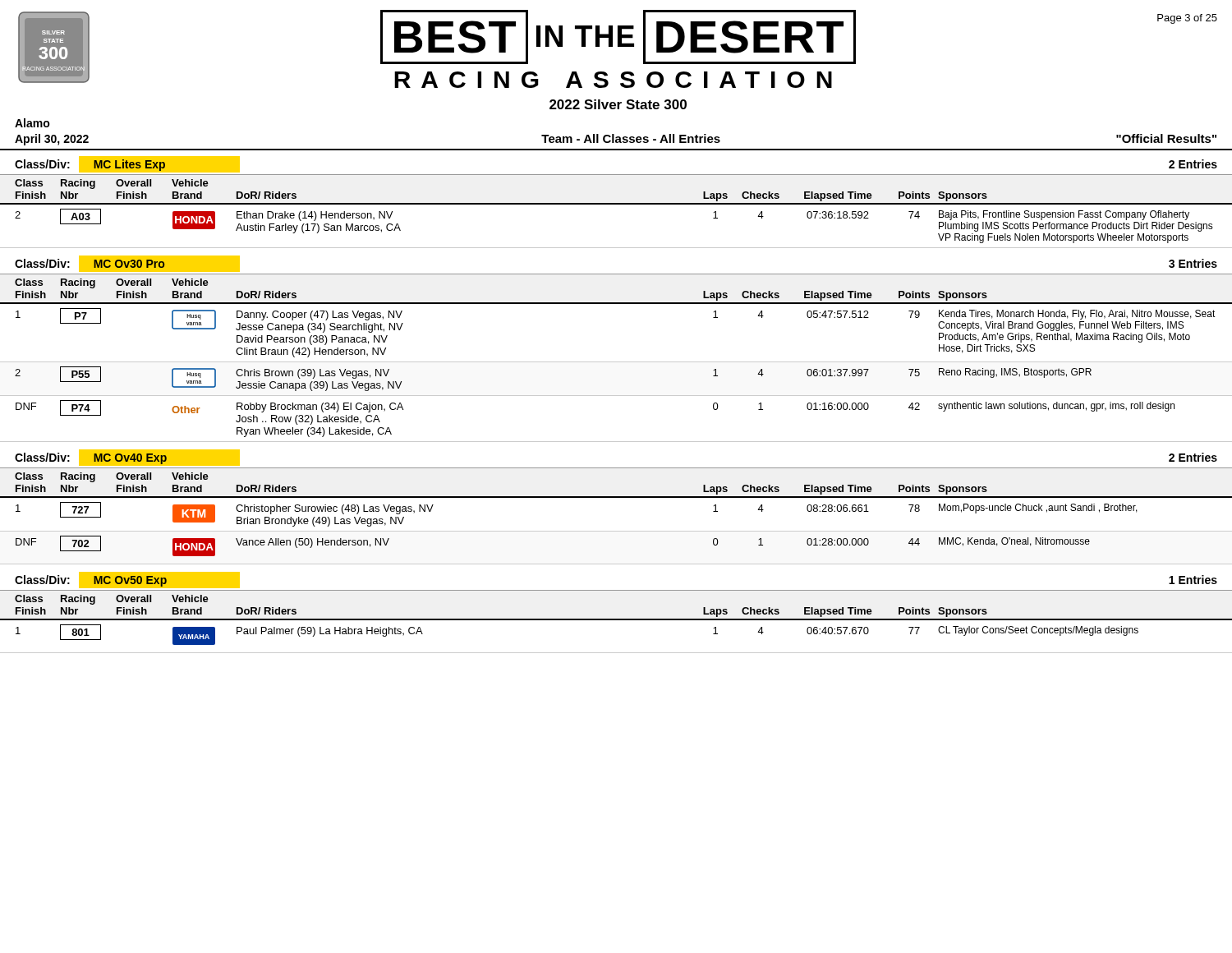Find the table that mentions "DNF P74 Other"
This screenshot has height=953, width=1232.
(x=616, y=419)
